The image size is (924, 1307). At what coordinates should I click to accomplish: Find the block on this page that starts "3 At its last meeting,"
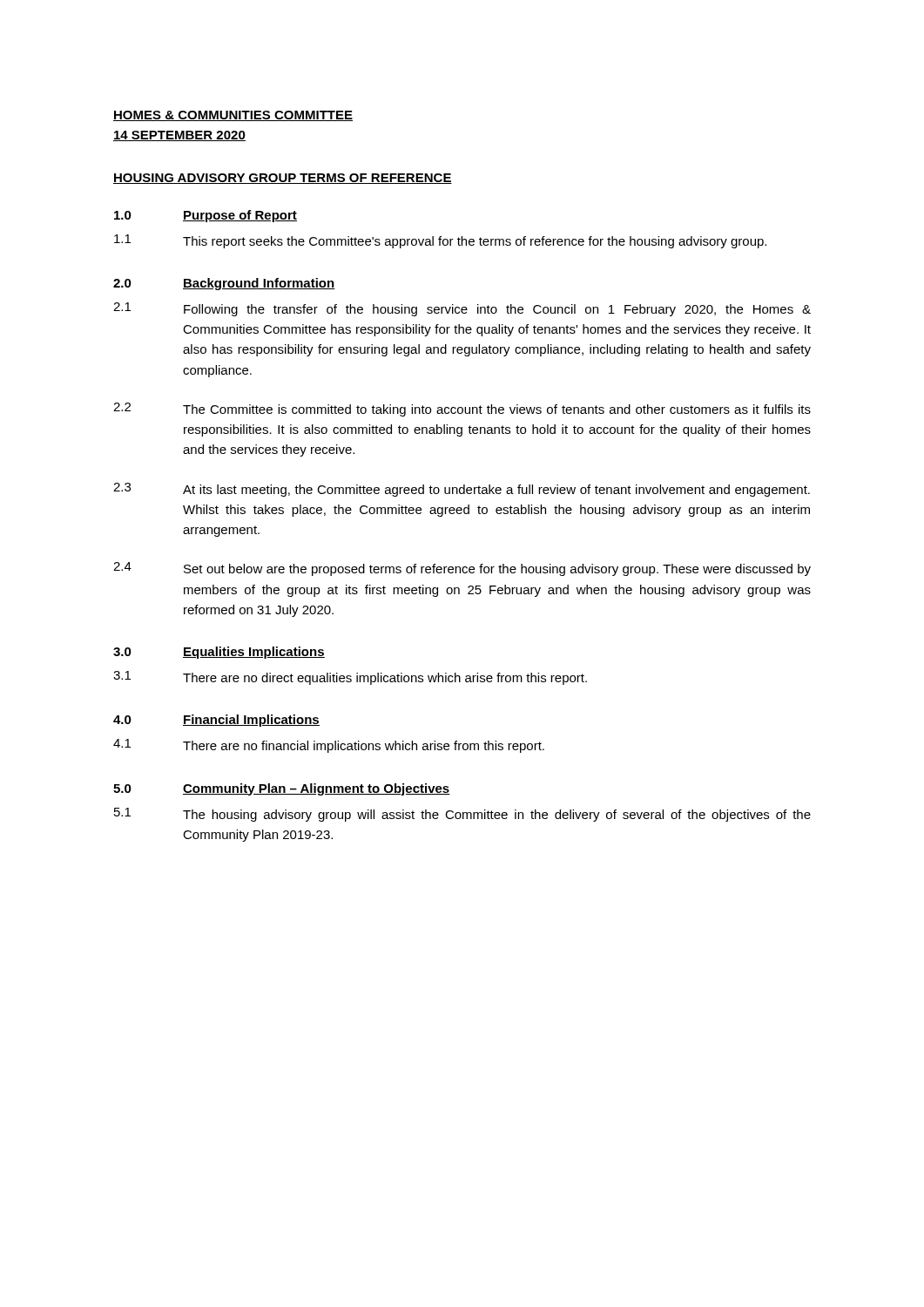pyautogui.click(x=462, y=509)
